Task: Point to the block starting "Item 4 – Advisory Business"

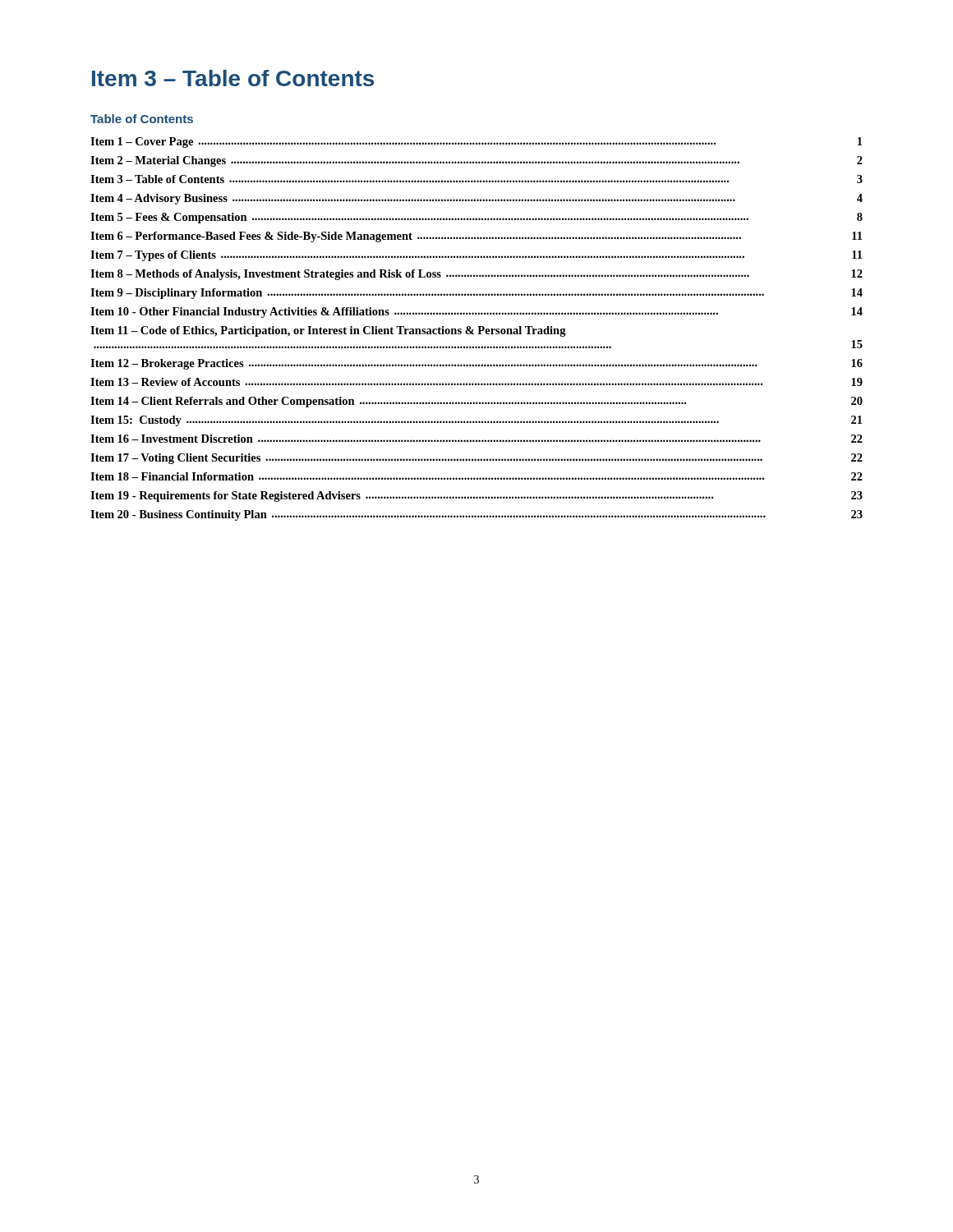Action: (x=476, y=198)
